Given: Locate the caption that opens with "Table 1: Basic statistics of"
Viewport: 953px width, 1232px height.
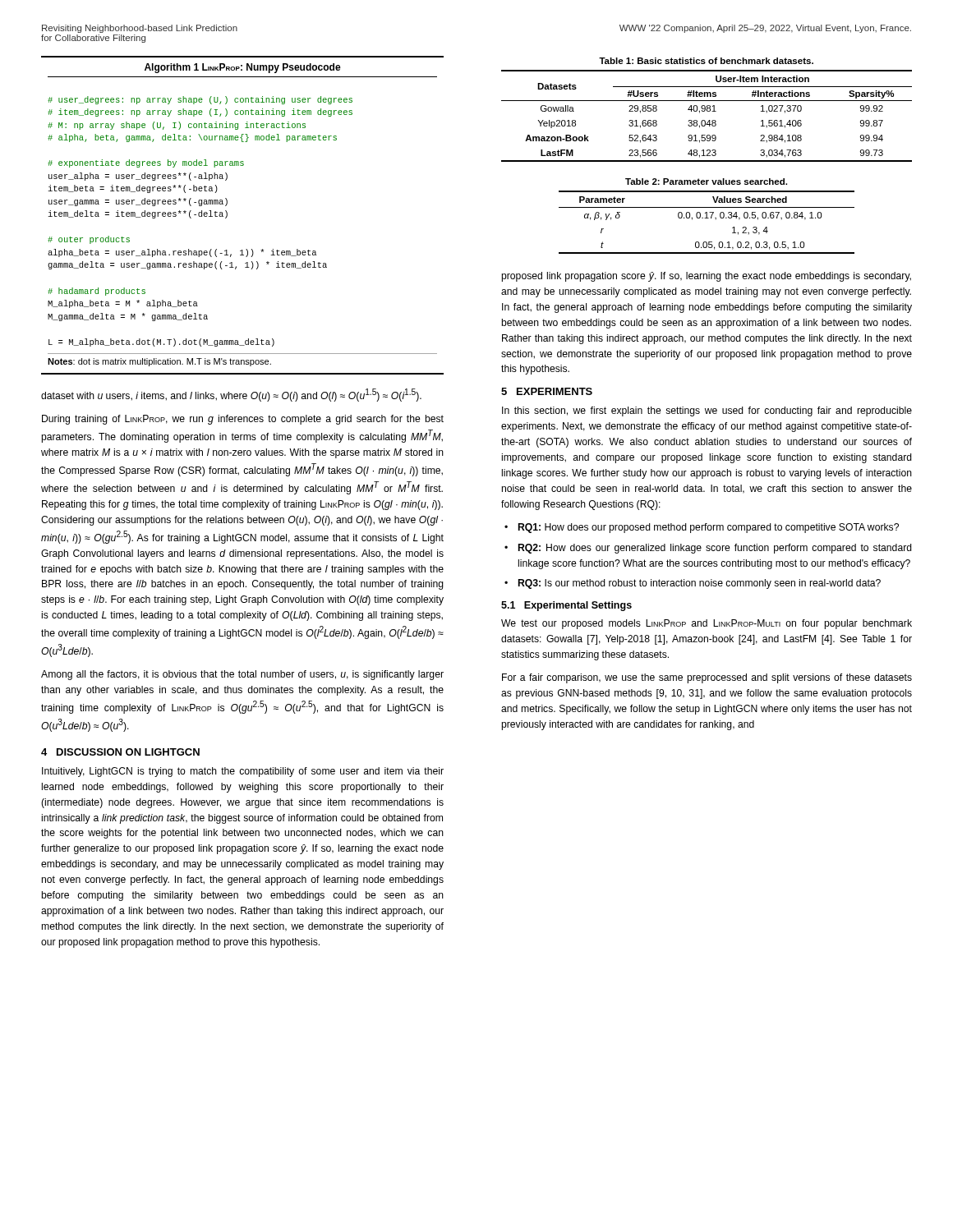Looking at the screenshot, I should [x=707, y=61].
